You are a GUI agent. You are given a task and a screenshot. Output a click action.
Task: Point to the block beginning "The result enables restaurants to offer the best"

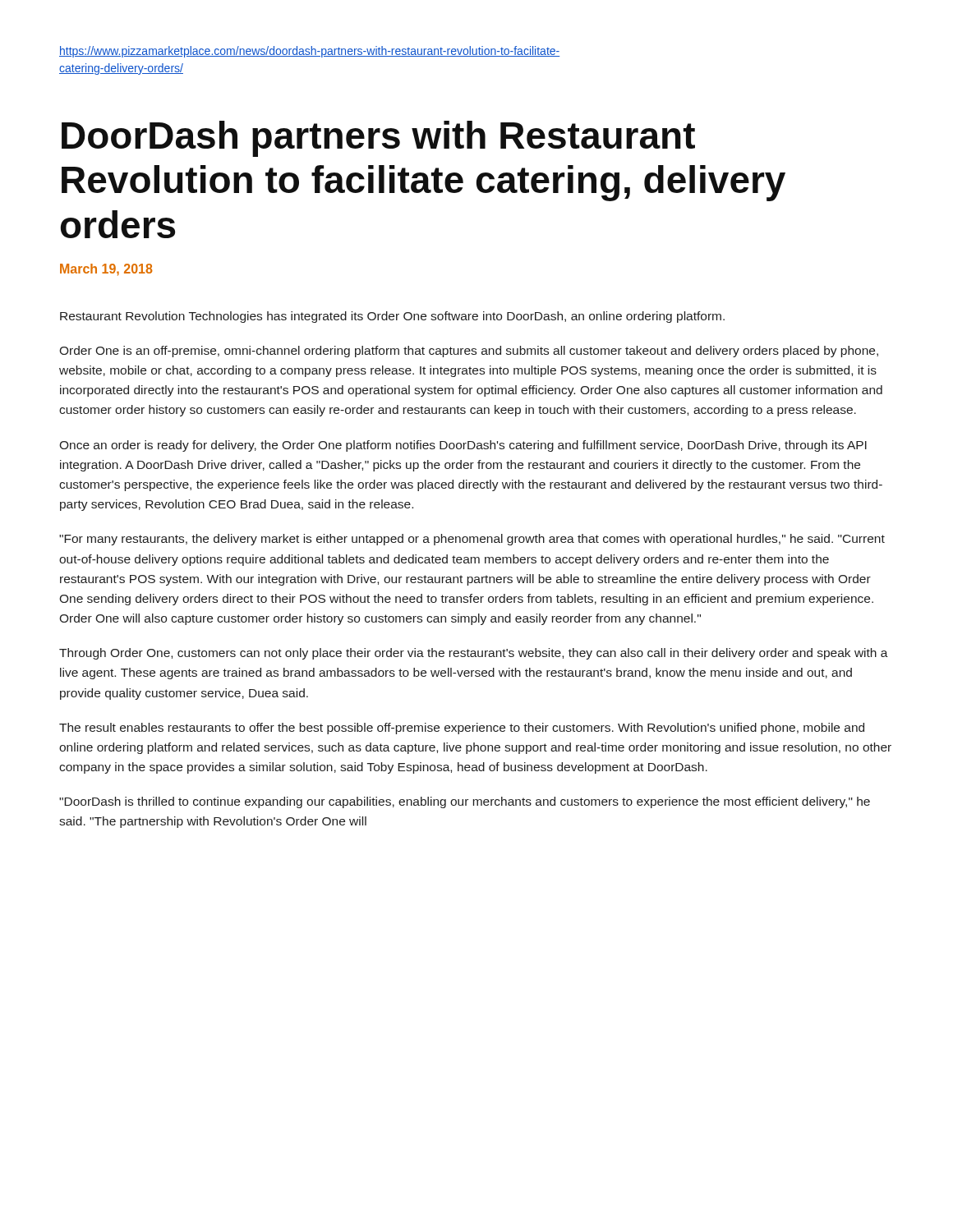click(476, 747)
